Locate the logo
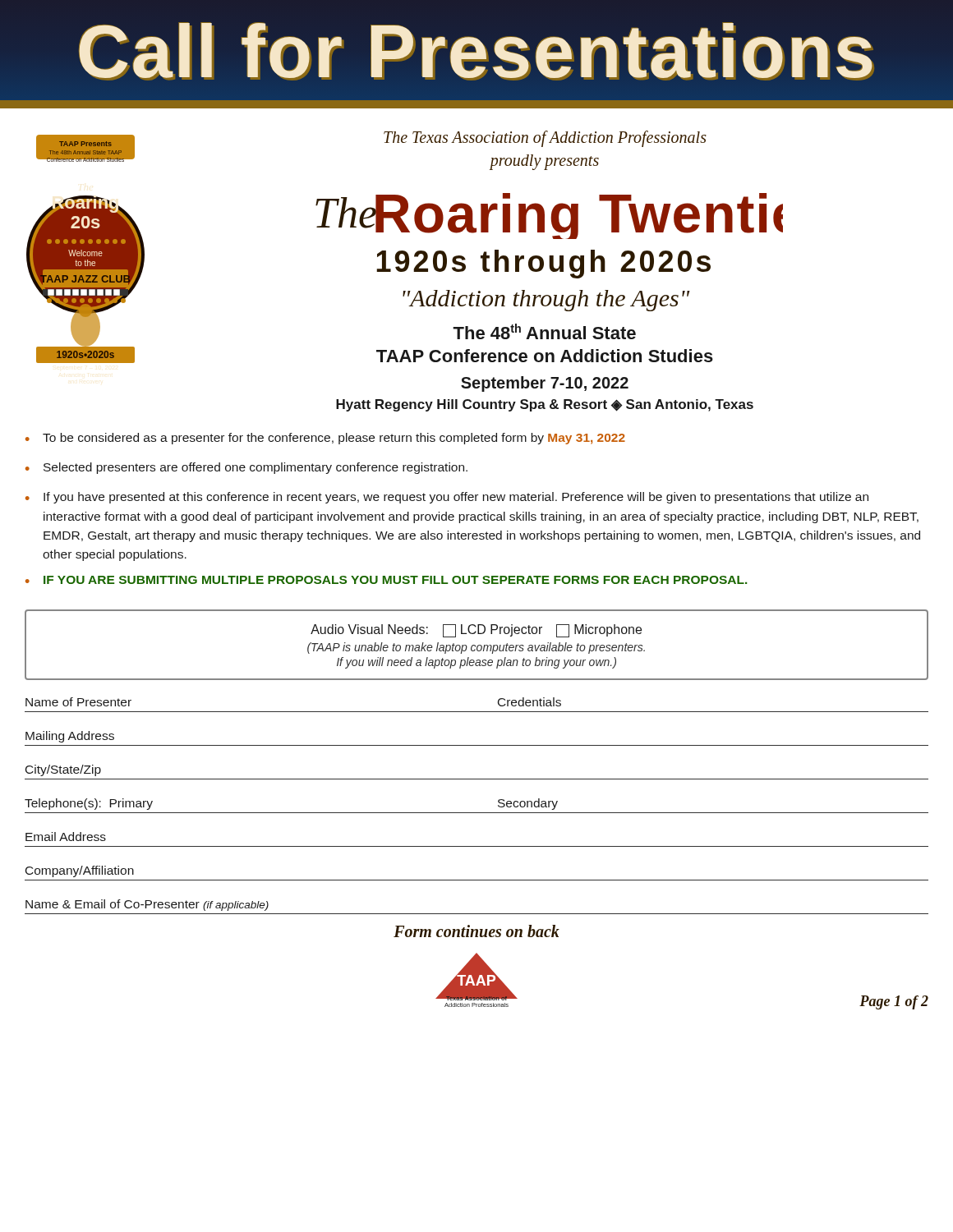953x1232 pixels. pyautogui.click(x=476, y=980)
